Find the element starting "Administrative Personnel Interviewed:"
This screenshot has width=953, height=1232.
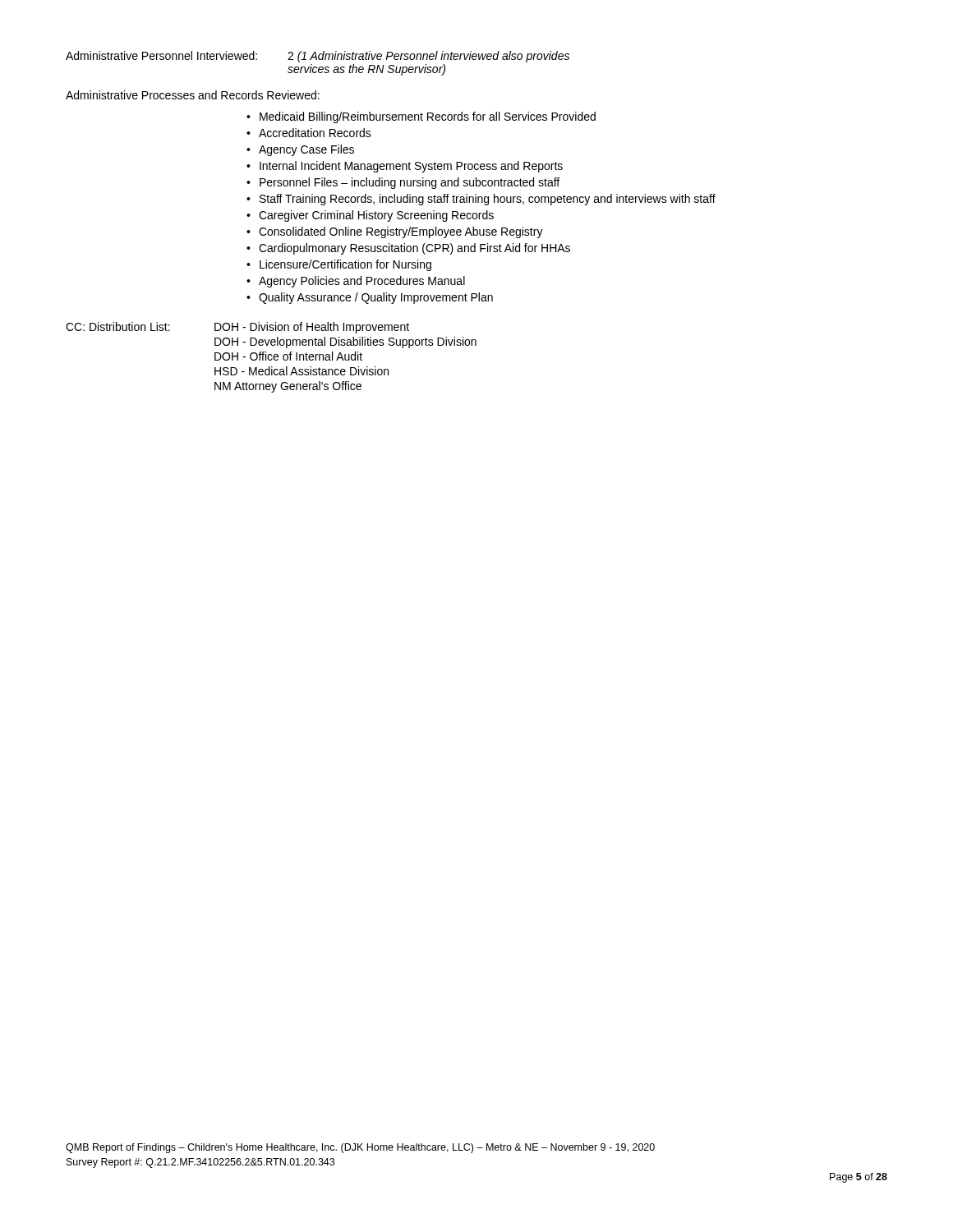pyautogui.click(x=318, y=62)
